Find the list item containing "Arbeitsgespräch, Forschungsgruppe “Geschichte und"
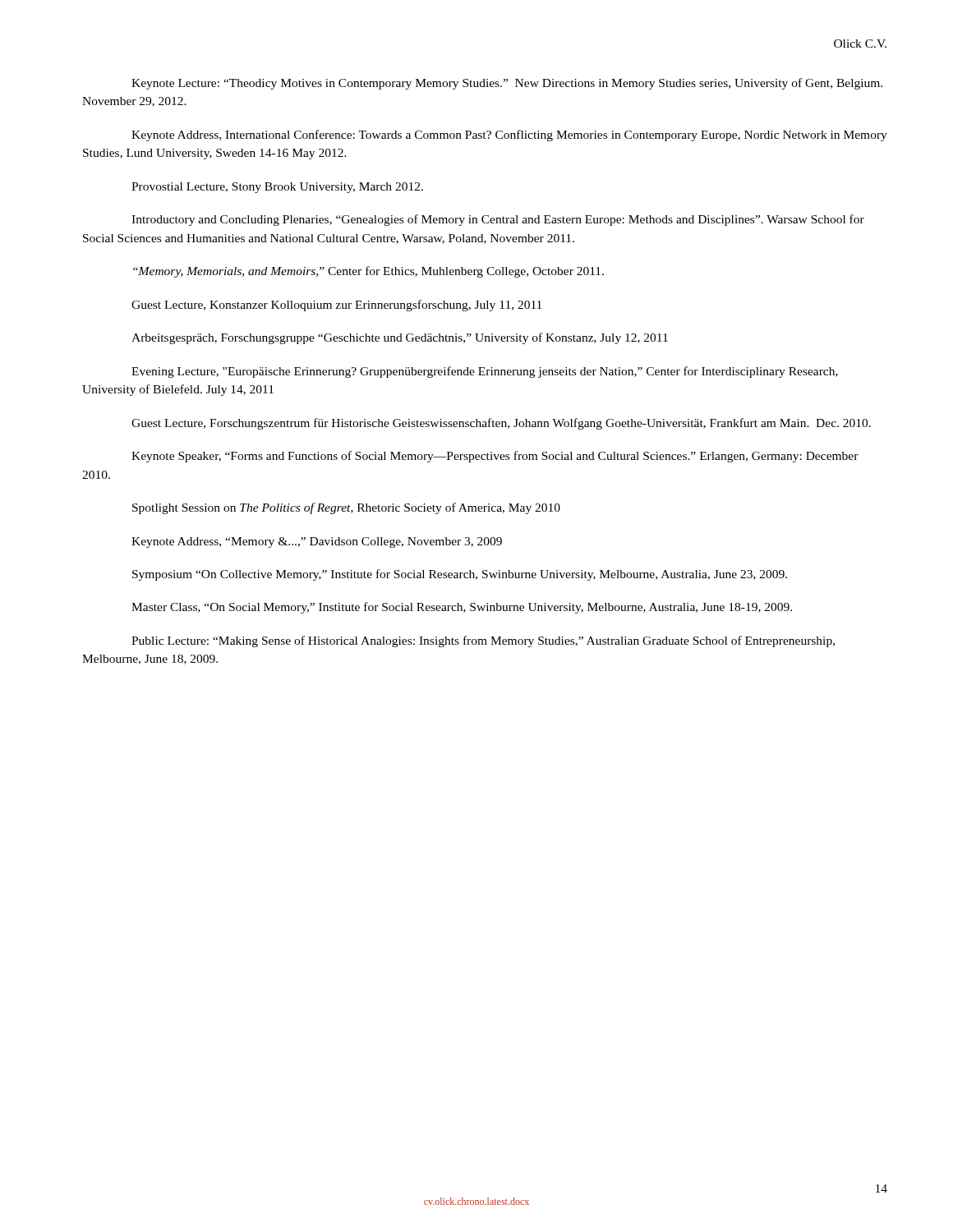Screen dimensions: 1232x953 pos(375,337)
